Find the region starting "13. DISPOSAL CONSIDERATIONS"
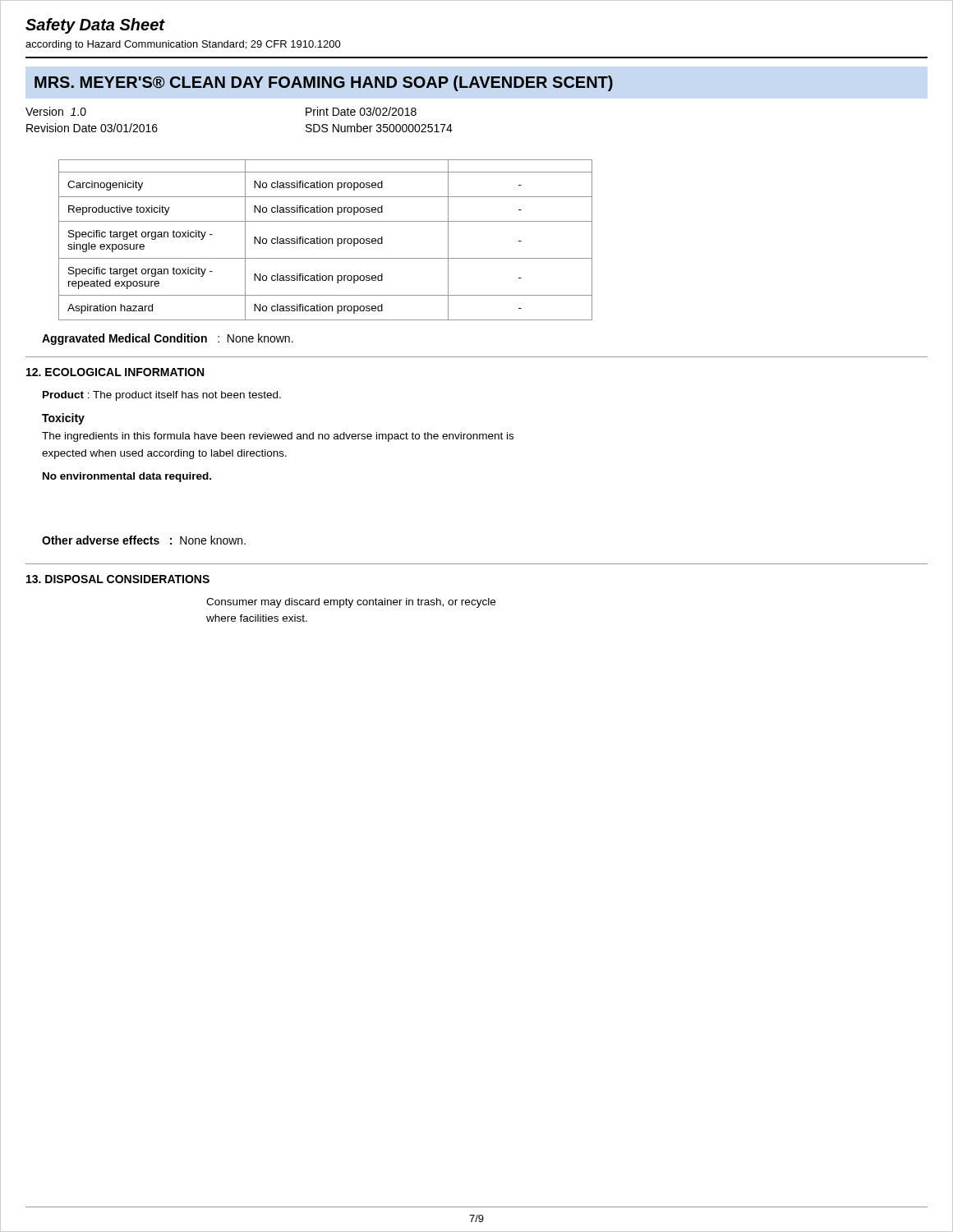The image size is (953, 1232). [118, 579]
